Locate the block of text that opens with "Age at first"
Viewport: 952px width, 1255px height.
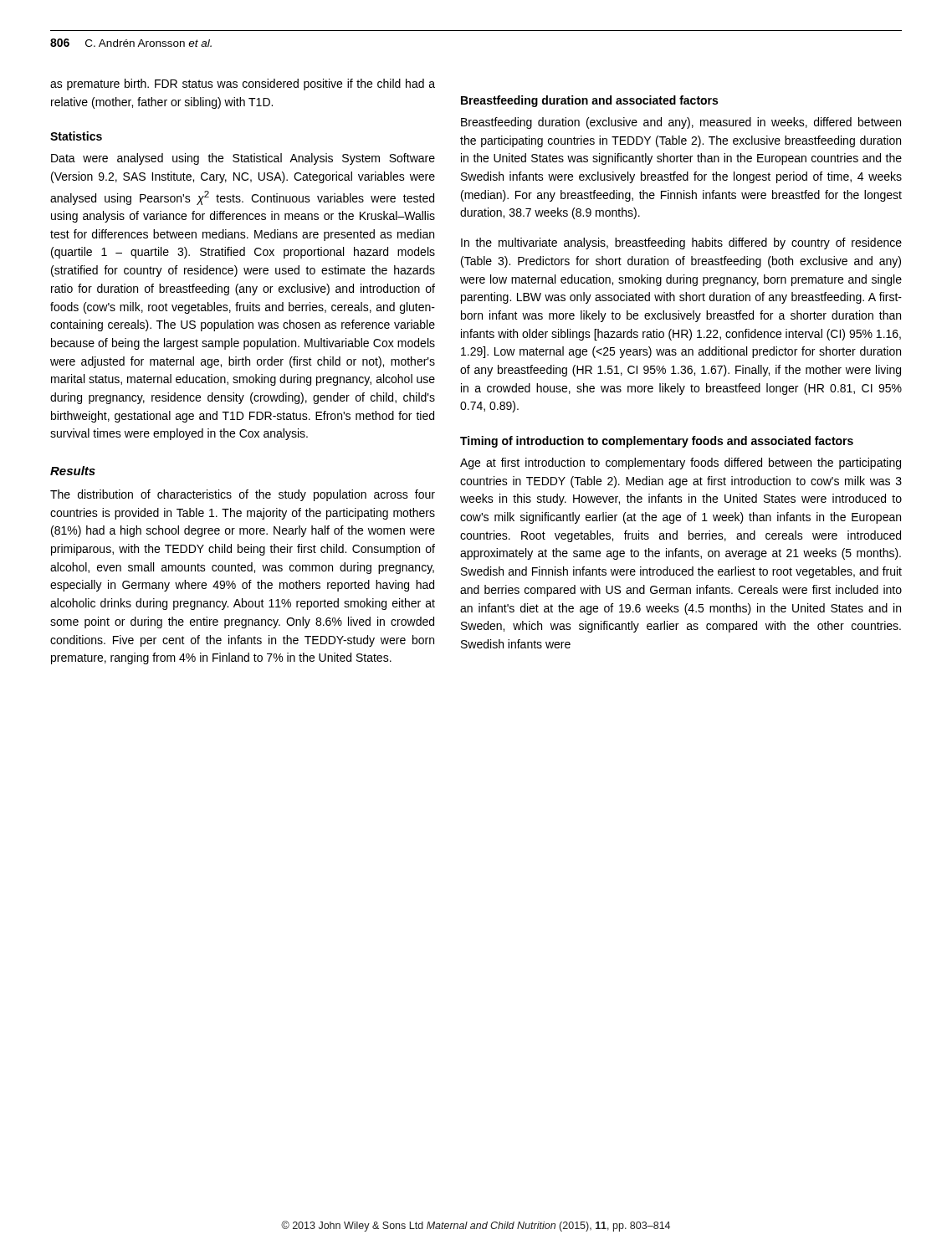tap(681, 553)
